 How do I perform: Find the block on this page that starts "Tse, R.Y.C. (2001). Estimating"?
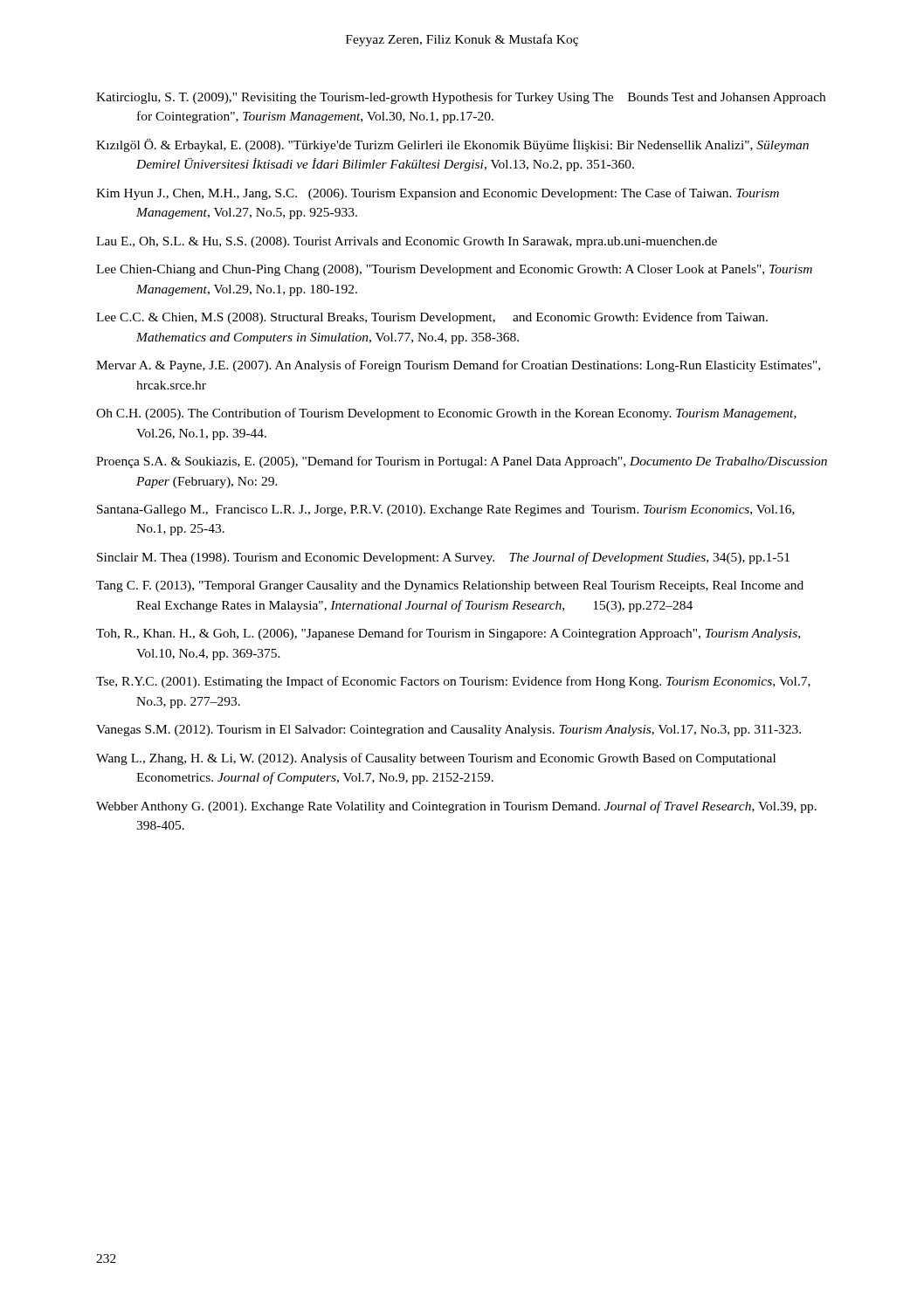coord(453,691)
